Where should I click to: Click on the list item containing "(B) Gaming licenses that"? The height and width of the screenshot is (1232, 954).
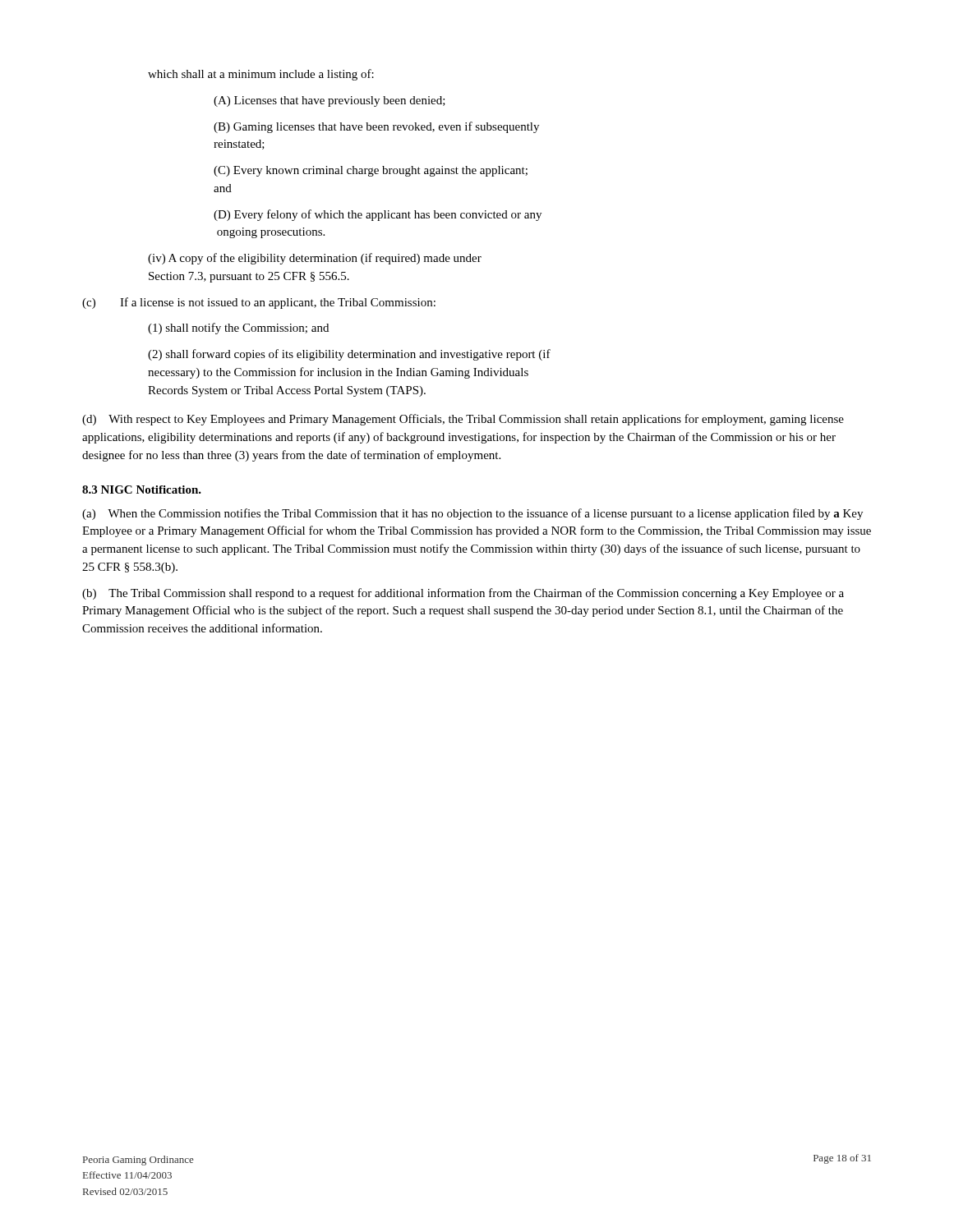point(543,136)
